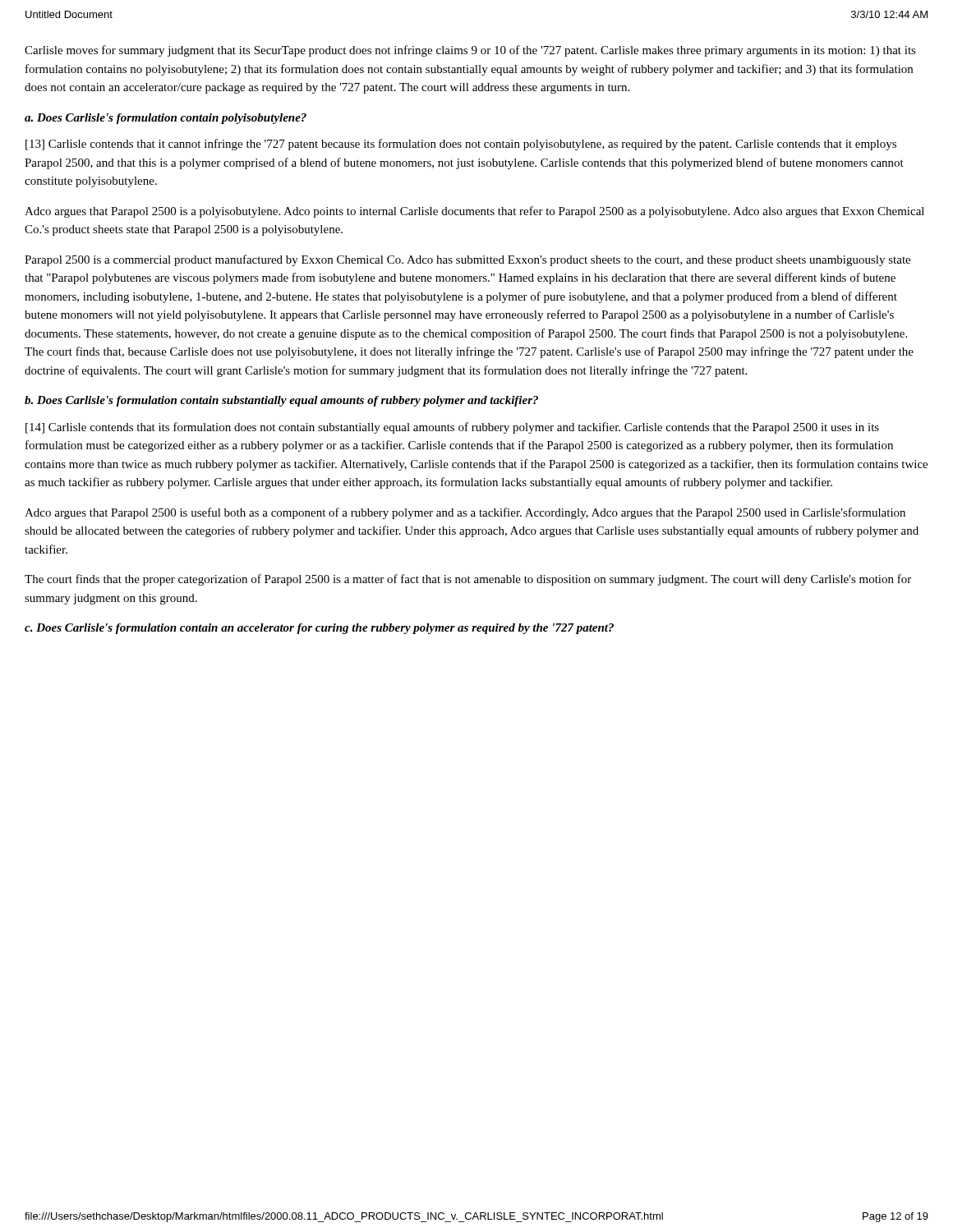Point to the region starting "c. Does Carlisle's formulation"
The width and height of the screenshot is (953, 1232).
click(476, 628)
